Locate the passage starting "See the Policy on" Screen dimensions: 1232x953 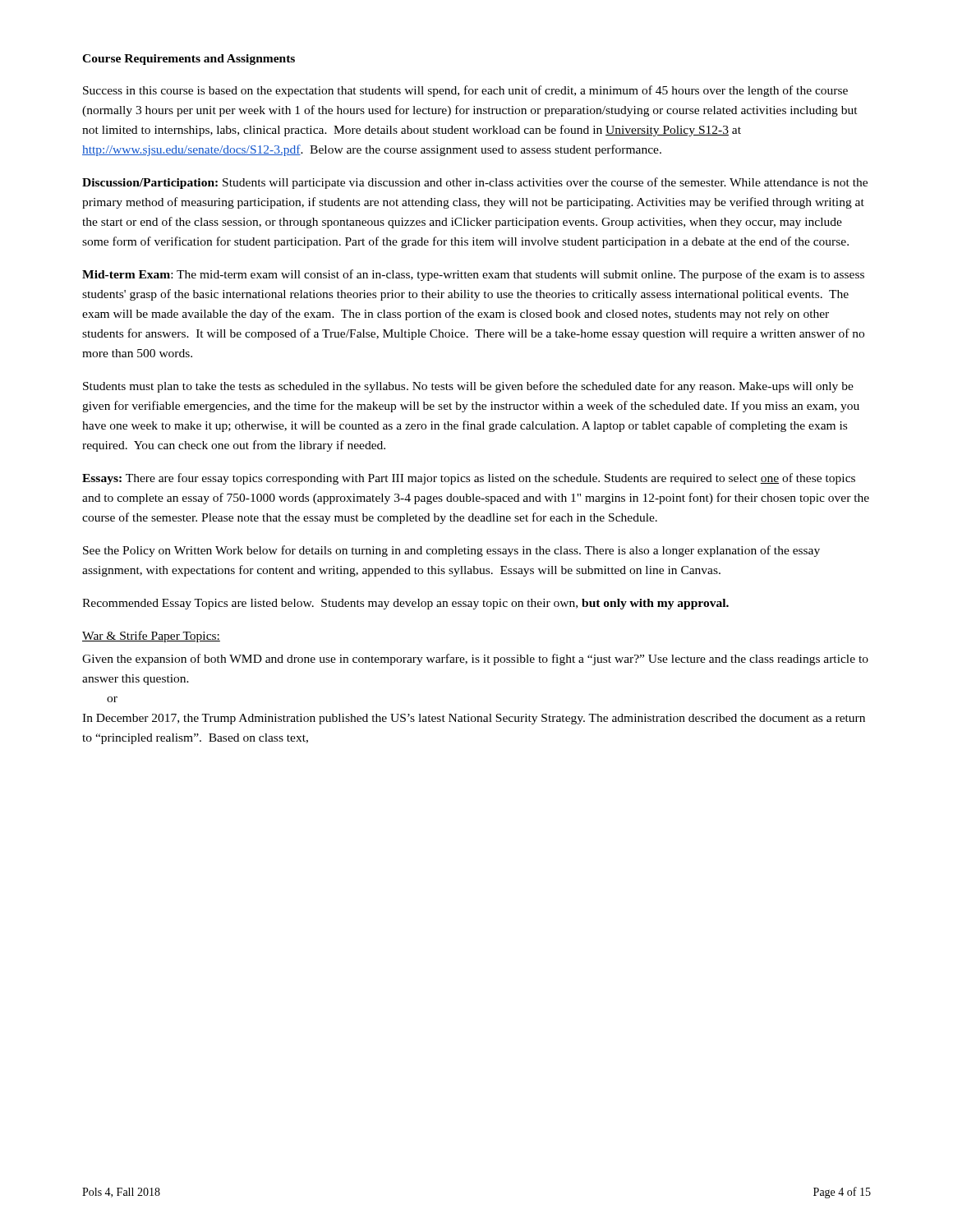click(451, 560)
